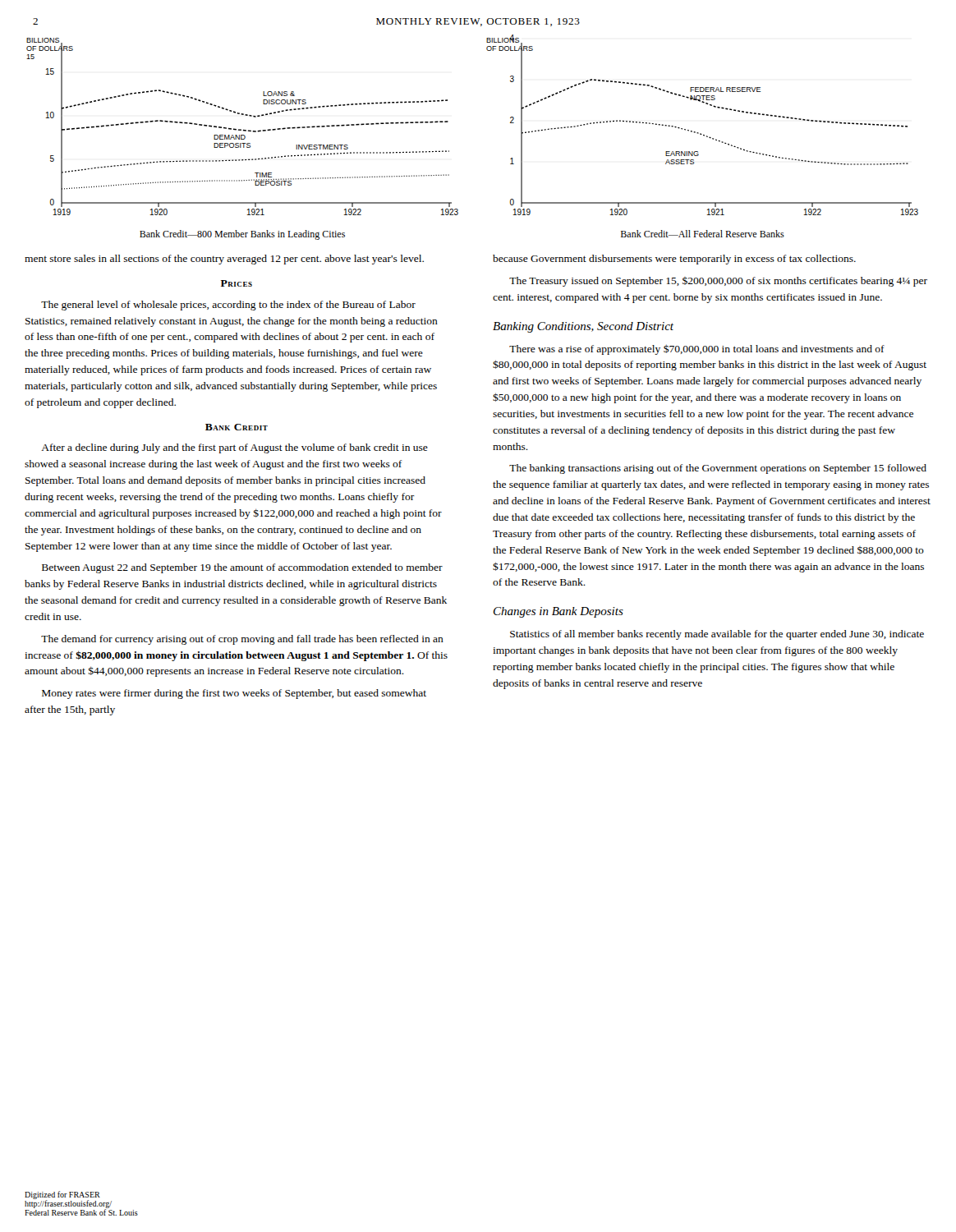
Task: Click on the text block starting "ment store sales in all"
Action: [225, 258]
